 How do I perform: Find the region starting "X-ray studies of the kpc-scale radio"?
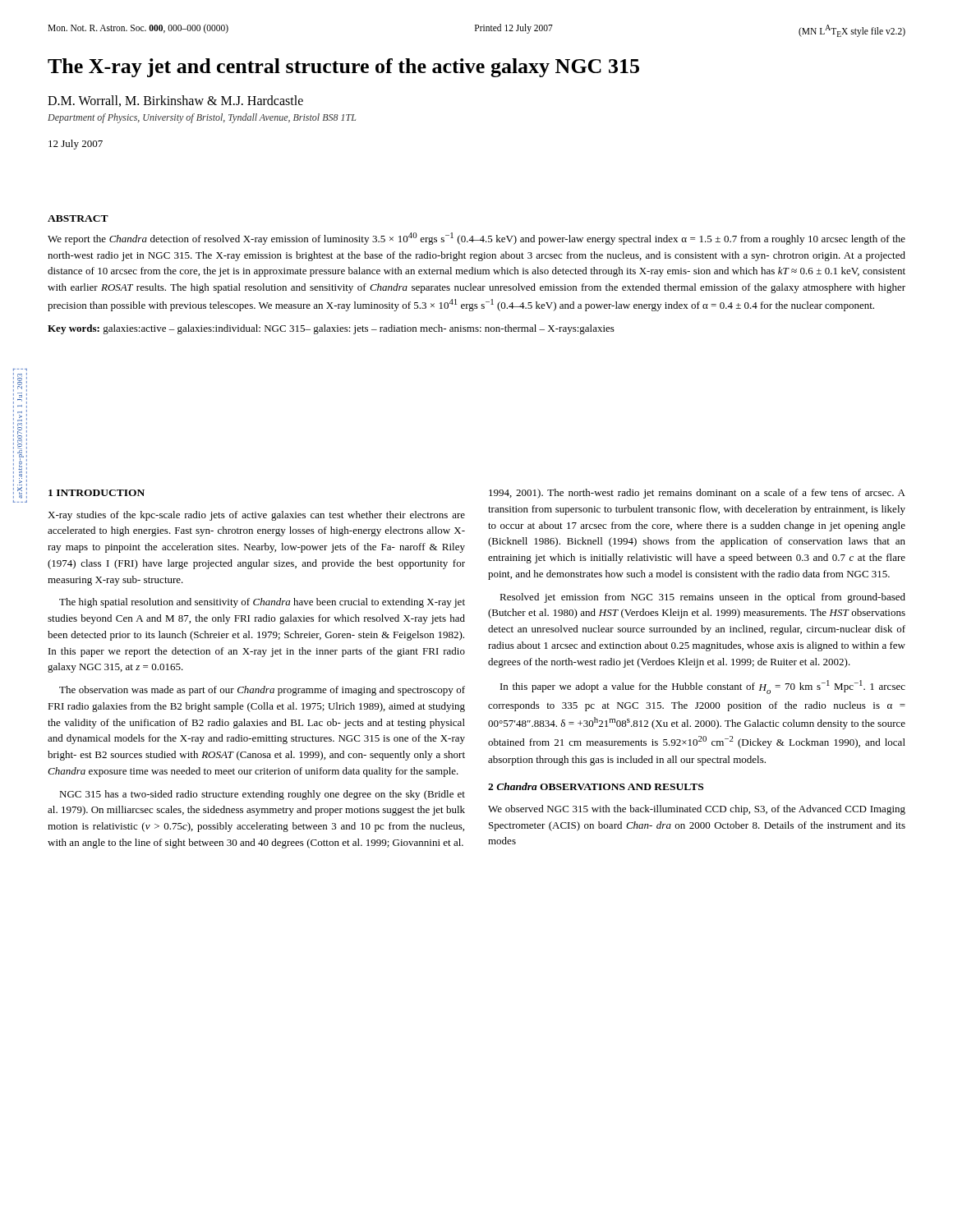(x=256, y=547)
